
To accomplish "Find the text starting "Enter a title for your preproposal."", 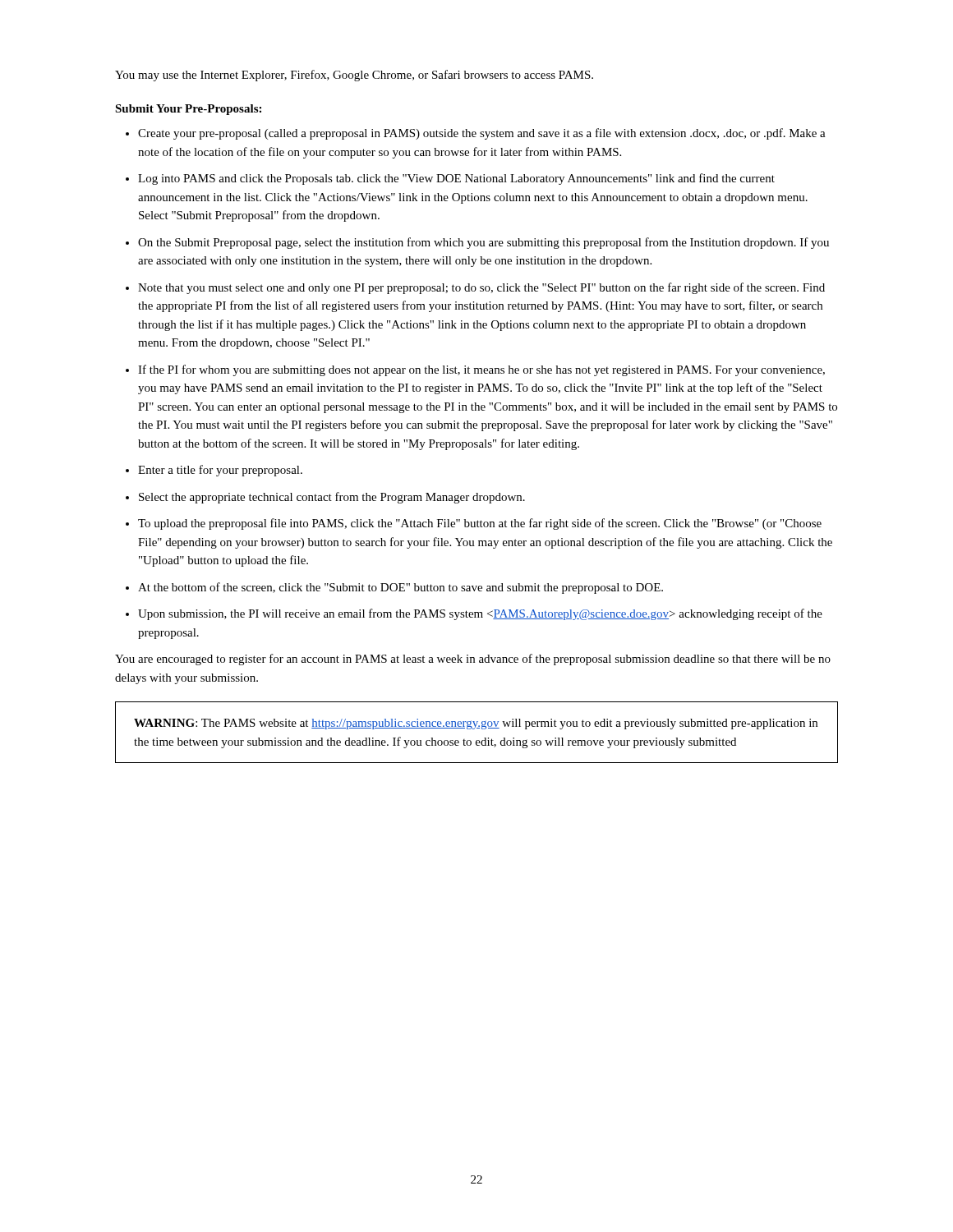I will coord(220,470).
